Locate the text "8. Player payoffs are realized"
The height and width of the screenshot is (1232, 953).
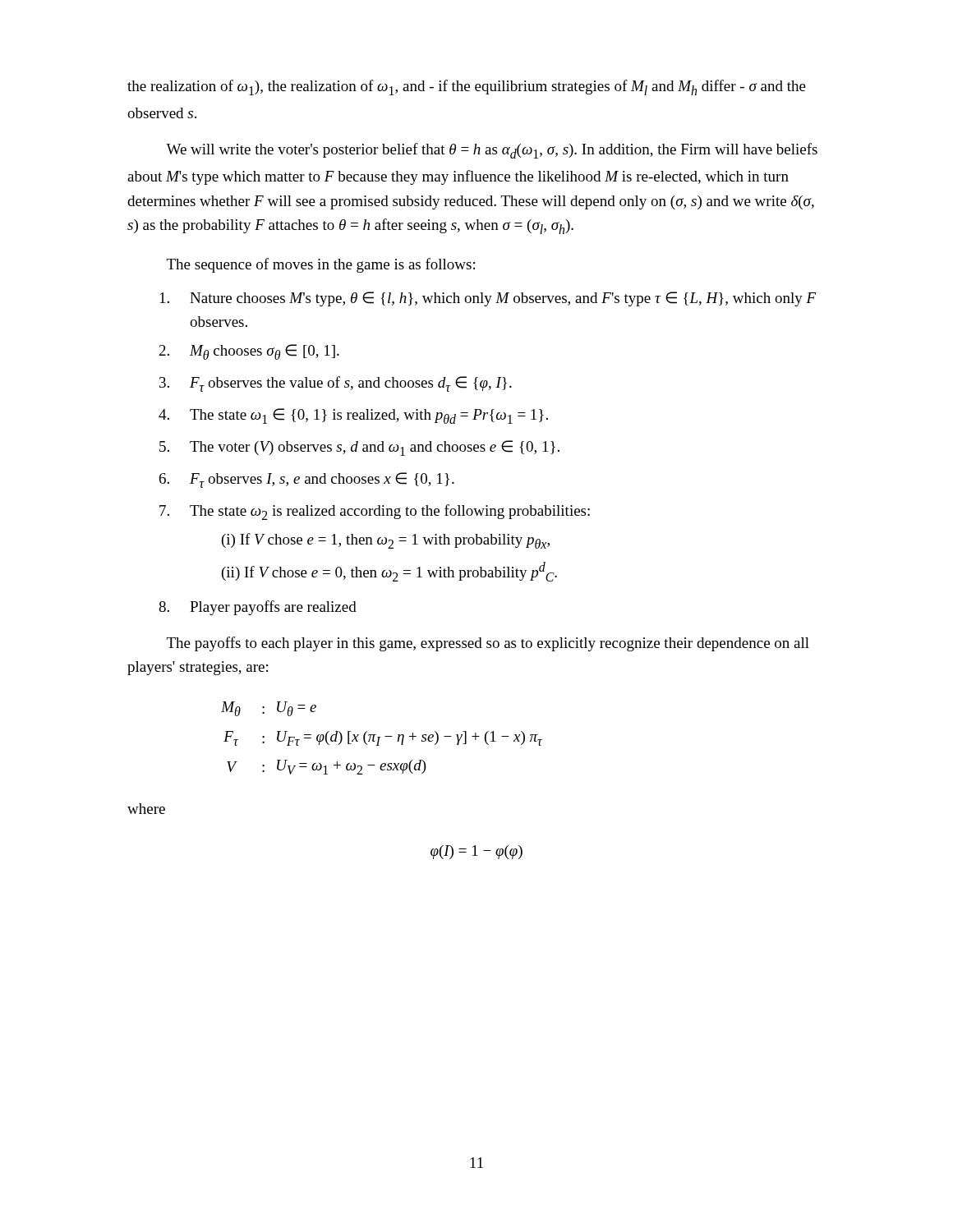[x=258, y=608]
